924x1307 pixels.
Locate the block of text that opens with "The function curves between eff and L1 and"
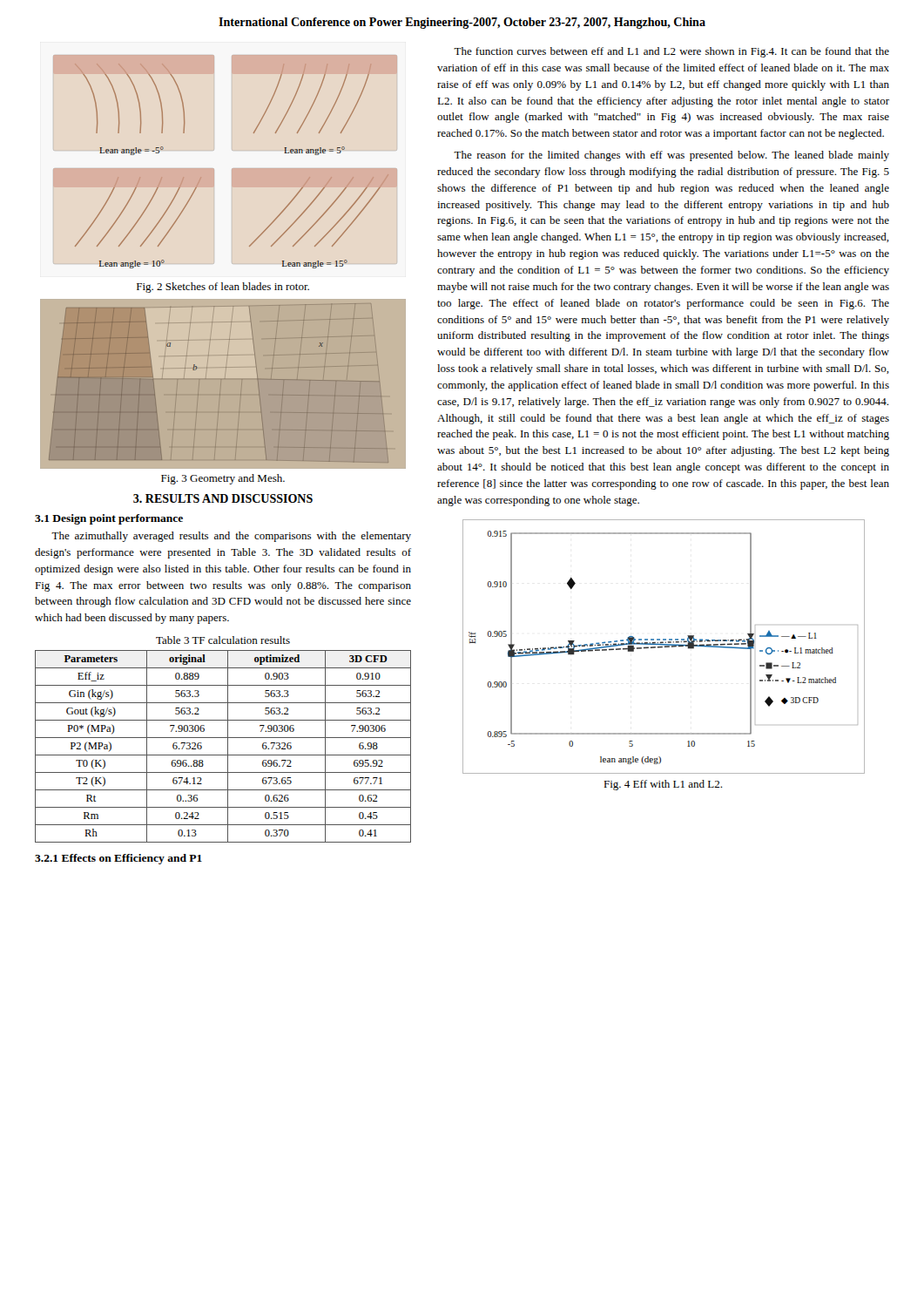(663, 92)
